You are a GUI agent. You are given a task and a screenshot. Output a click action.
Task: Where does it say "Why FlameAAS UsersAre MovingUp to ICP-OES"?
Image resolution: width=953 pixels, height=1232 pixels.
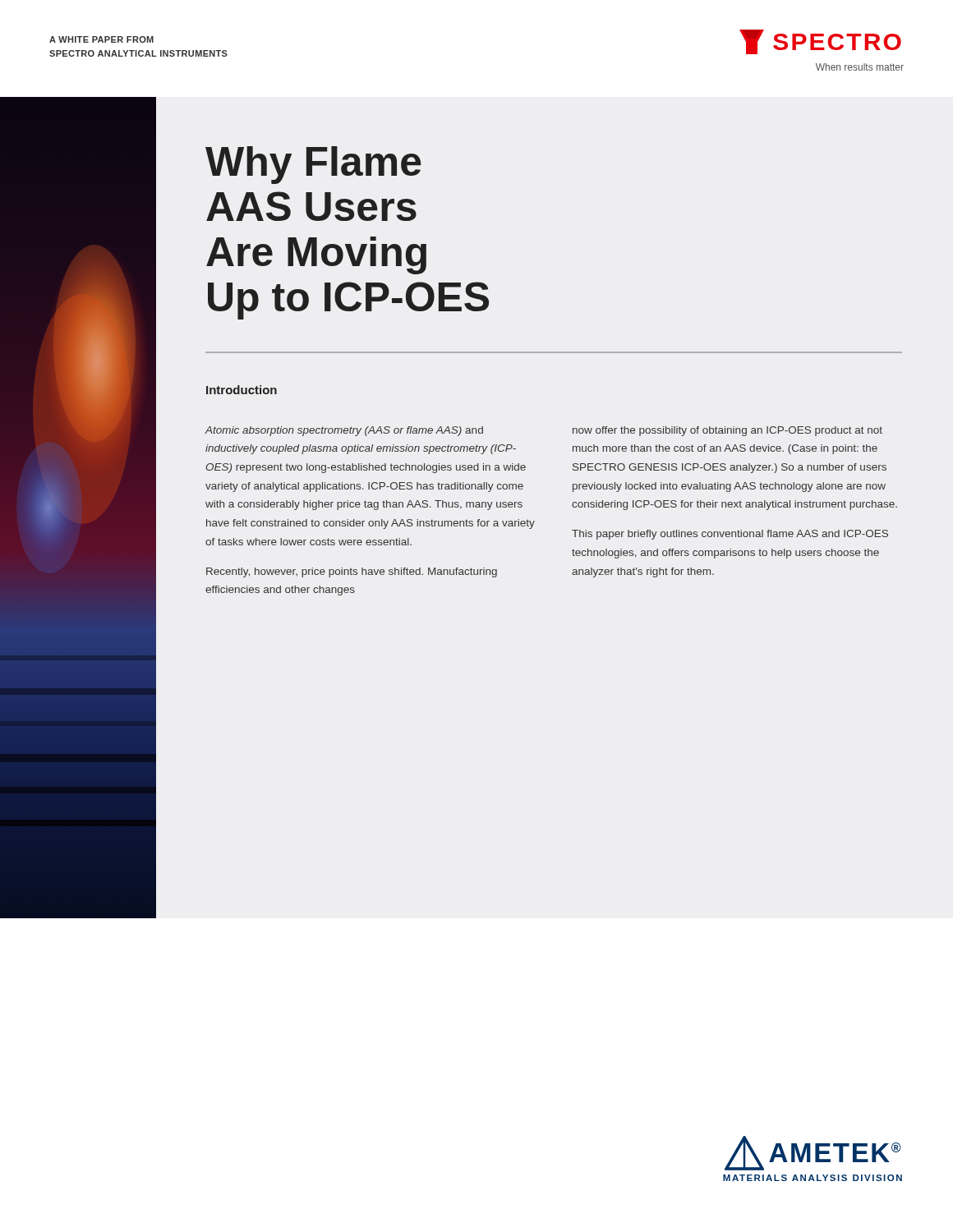coord(313,165)
